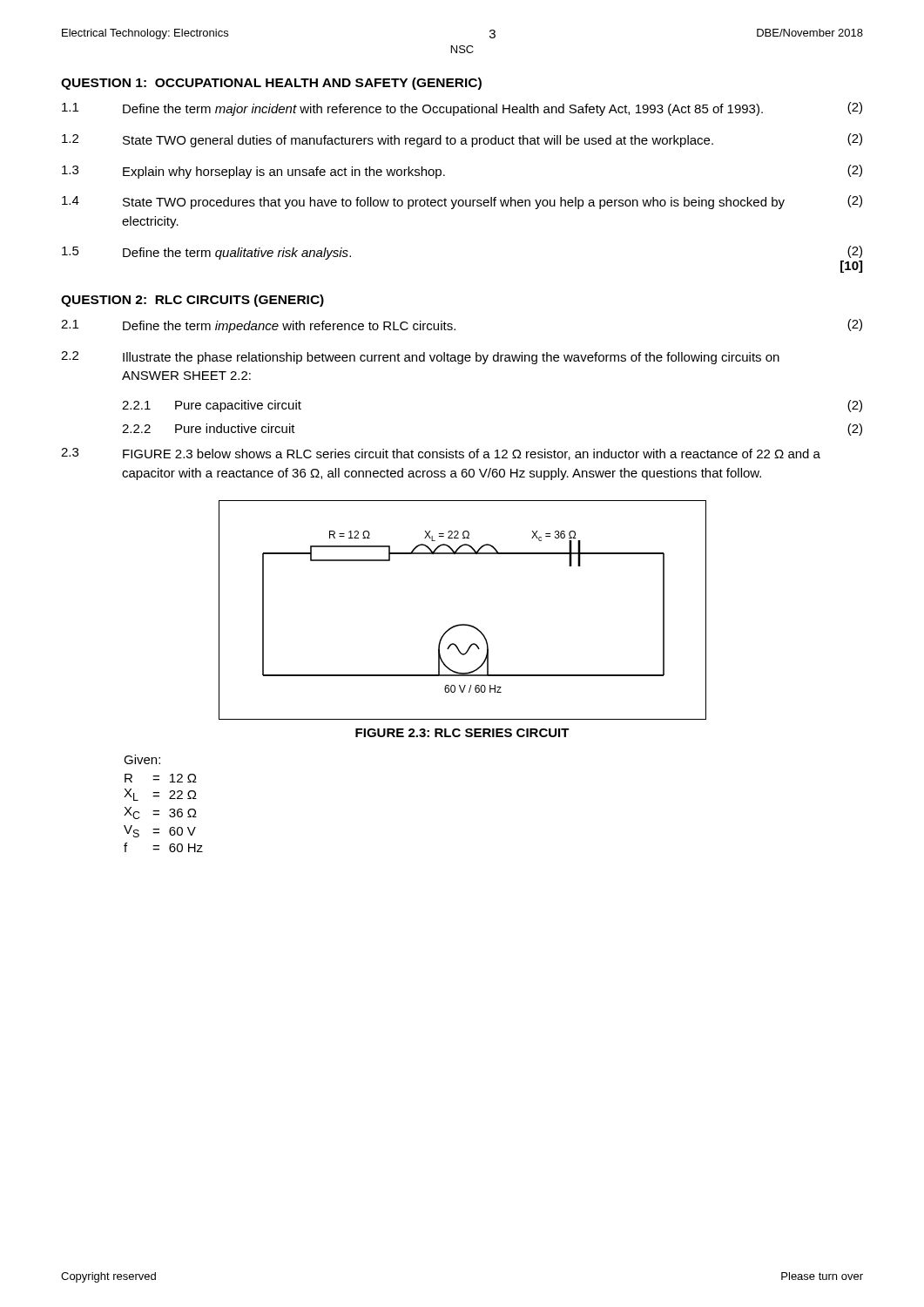Viewport: 924px width, 1307px height.
Task: Point to the caption beginning "FIGURE 2.3: RLC SERIES"
Action: tap(462, 732)
